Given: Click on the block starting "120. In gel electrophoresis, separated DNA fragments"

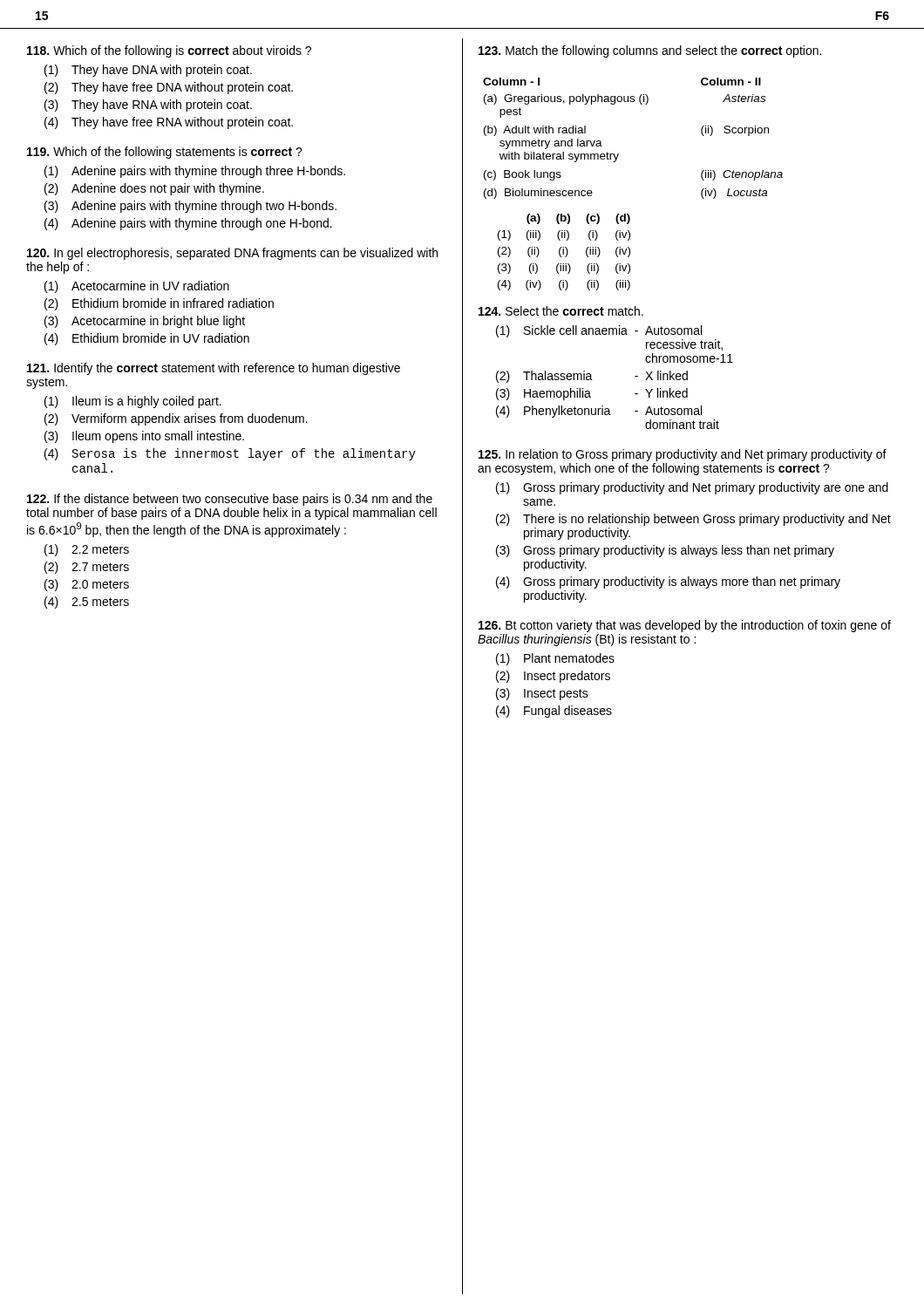Looking at the screenshot, I should pyautogui.click(x=235, y=296).
